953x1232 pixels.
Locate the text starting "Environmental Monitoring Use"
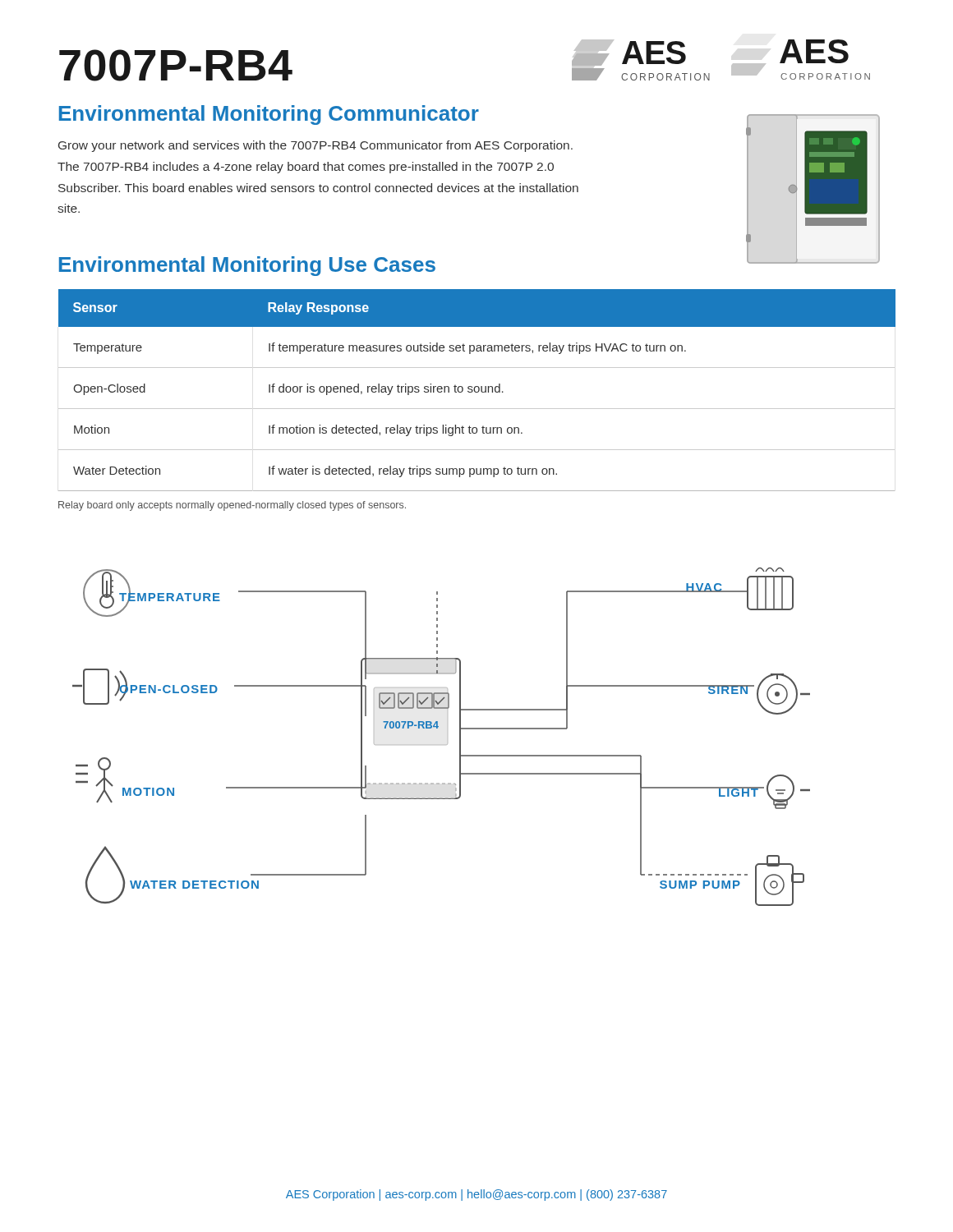(x=247, y=264)
